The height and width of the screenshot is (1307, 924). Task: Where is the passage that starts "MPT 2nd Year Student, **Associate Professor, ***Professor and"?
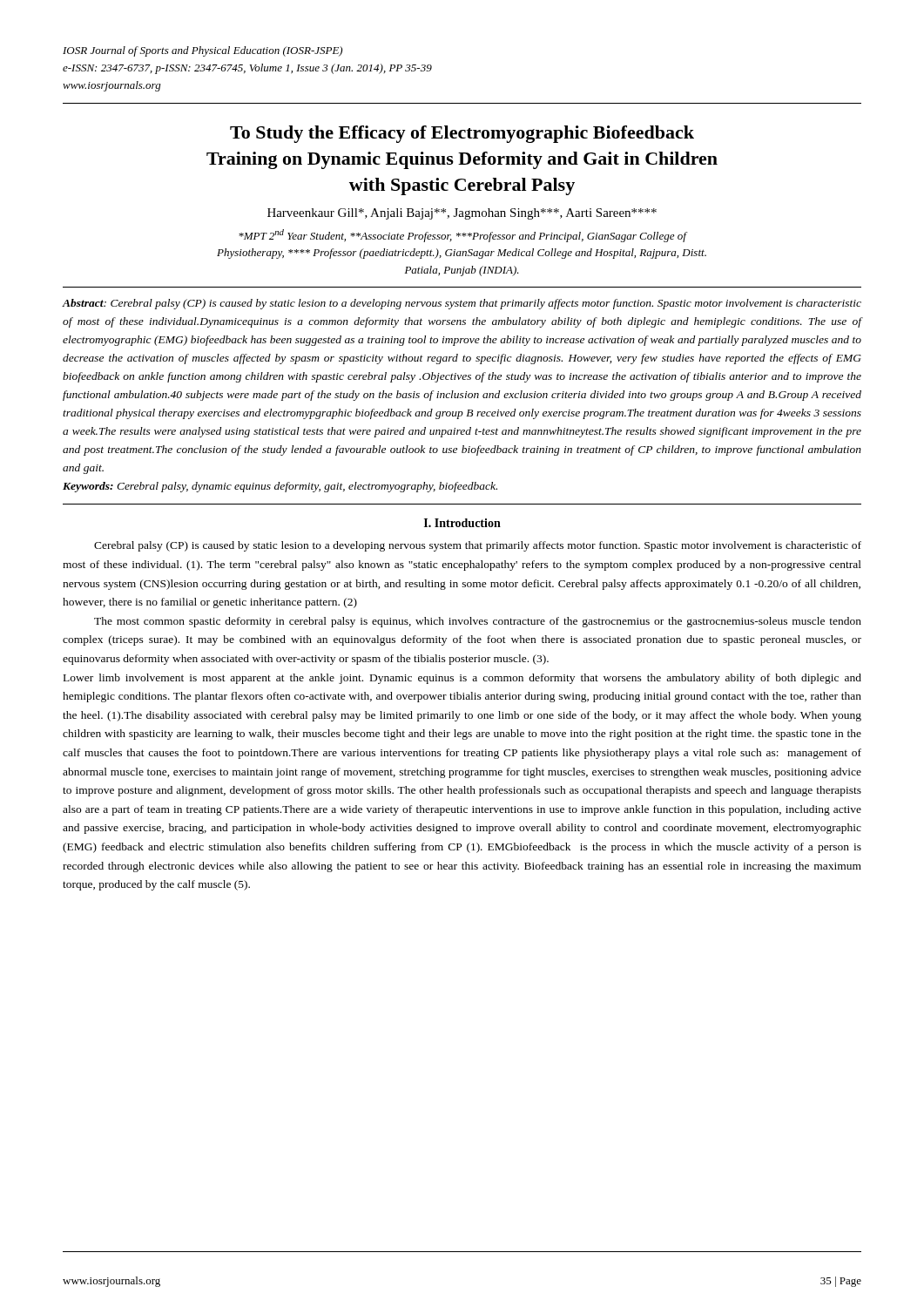462,251
